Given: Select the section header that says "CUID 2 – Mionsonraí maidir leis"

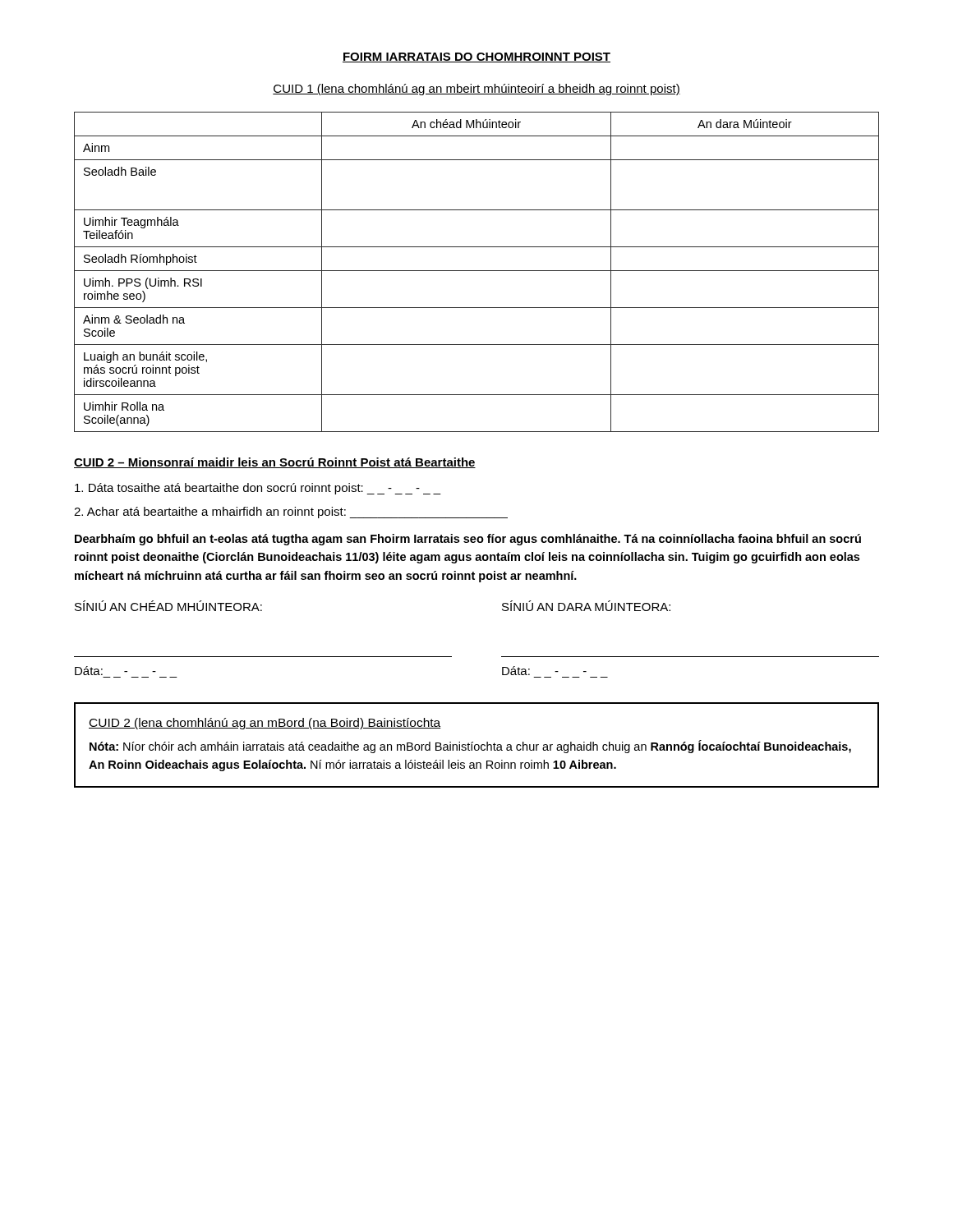Looking at the screenshot, I should click(275, 462).
